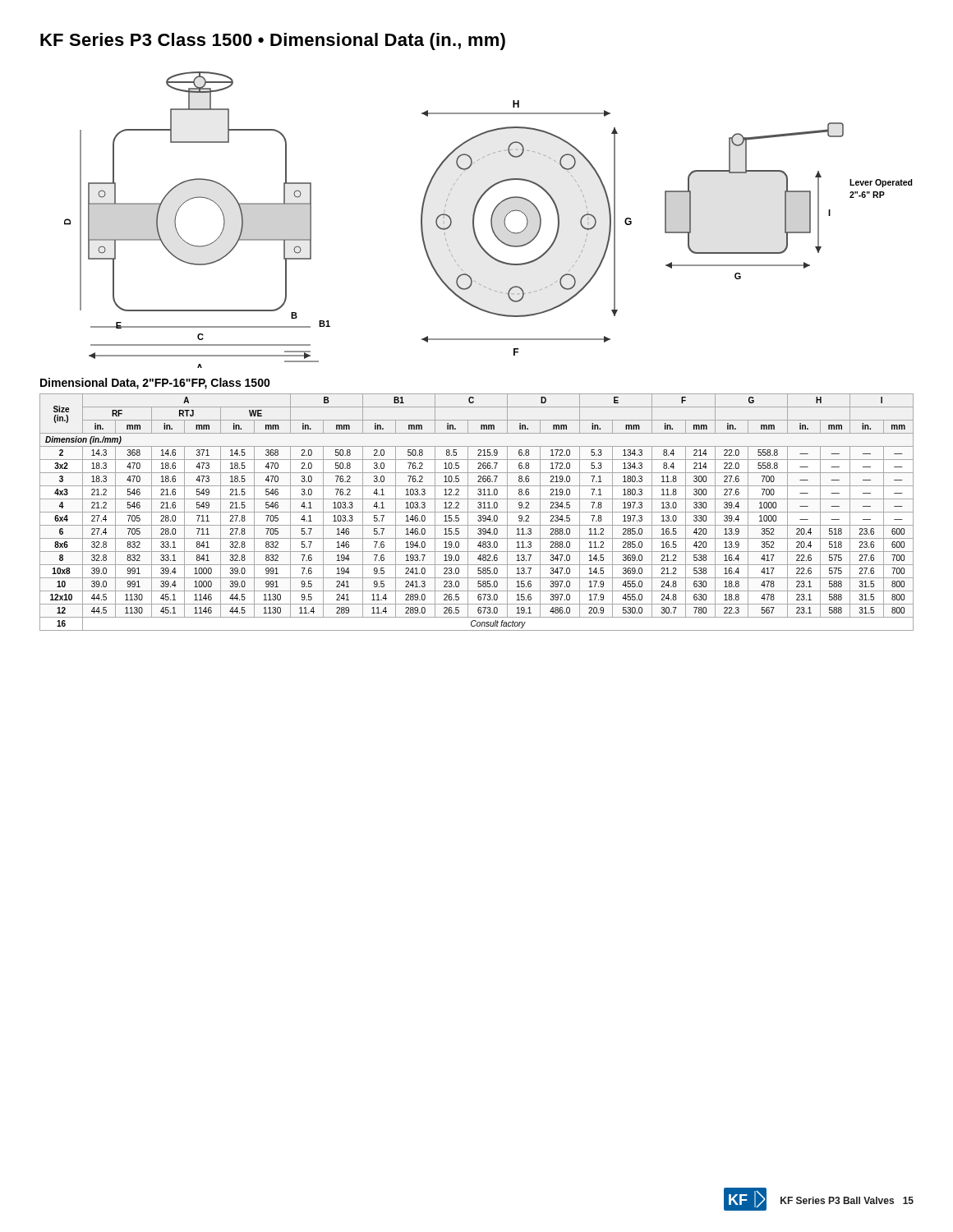The image size is (953, 1232).
Task: Find a engineering diagram
Action: tap(476, 216)
